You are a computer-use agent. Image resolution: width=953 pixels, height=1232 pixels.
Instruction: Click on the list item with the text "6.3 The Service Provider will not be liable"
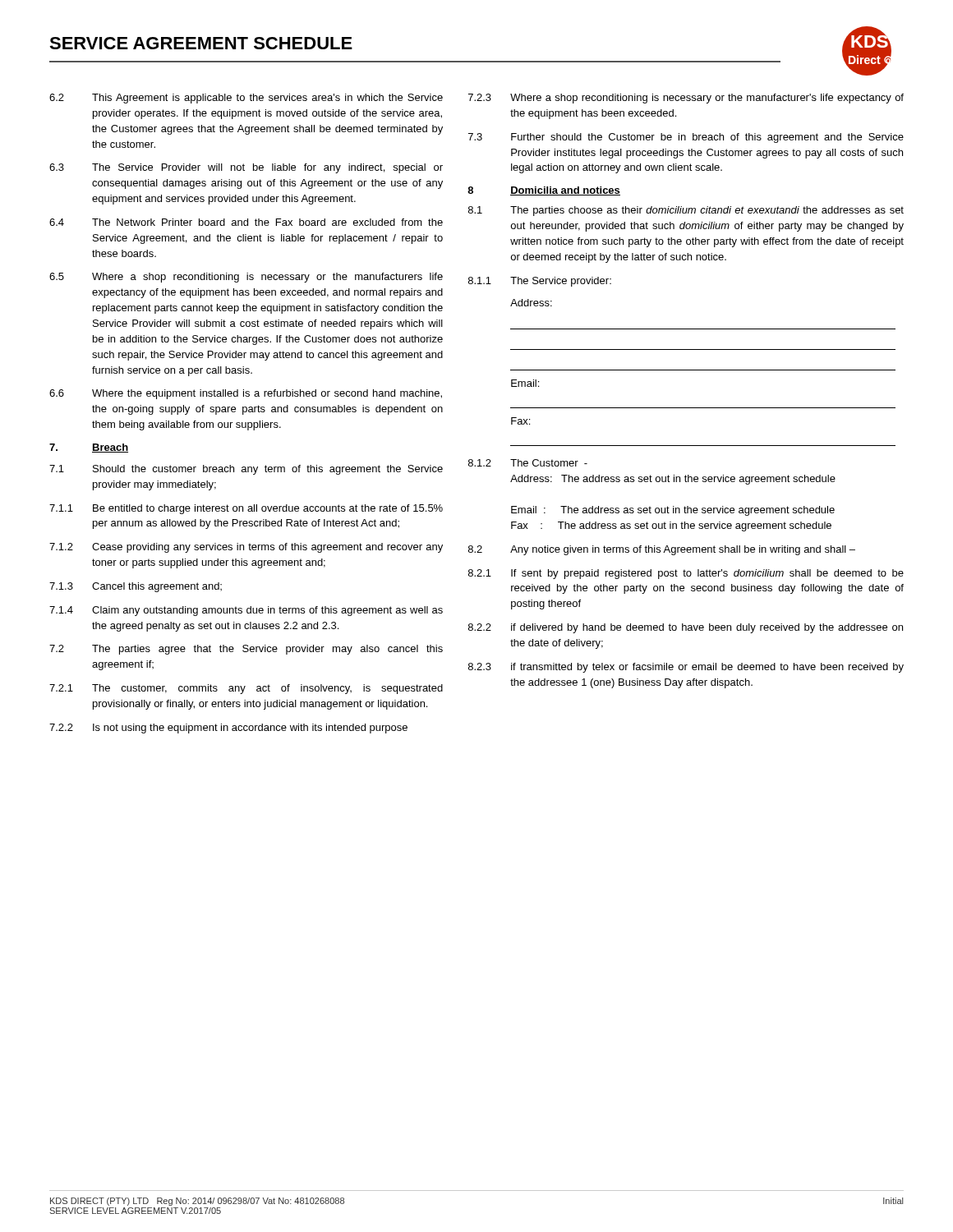point(246,184)
